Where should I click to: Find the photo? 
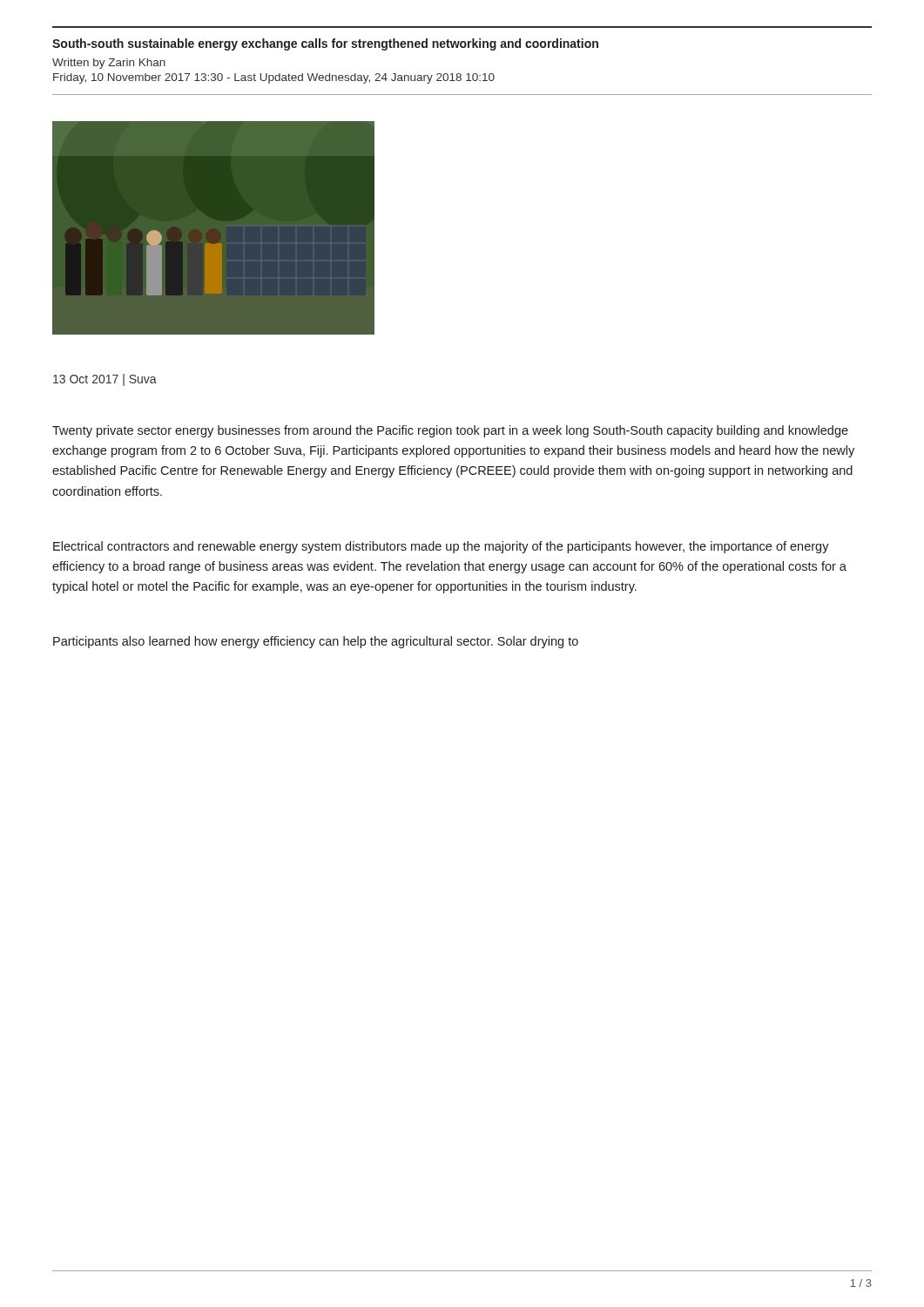[x=462, y=229]
